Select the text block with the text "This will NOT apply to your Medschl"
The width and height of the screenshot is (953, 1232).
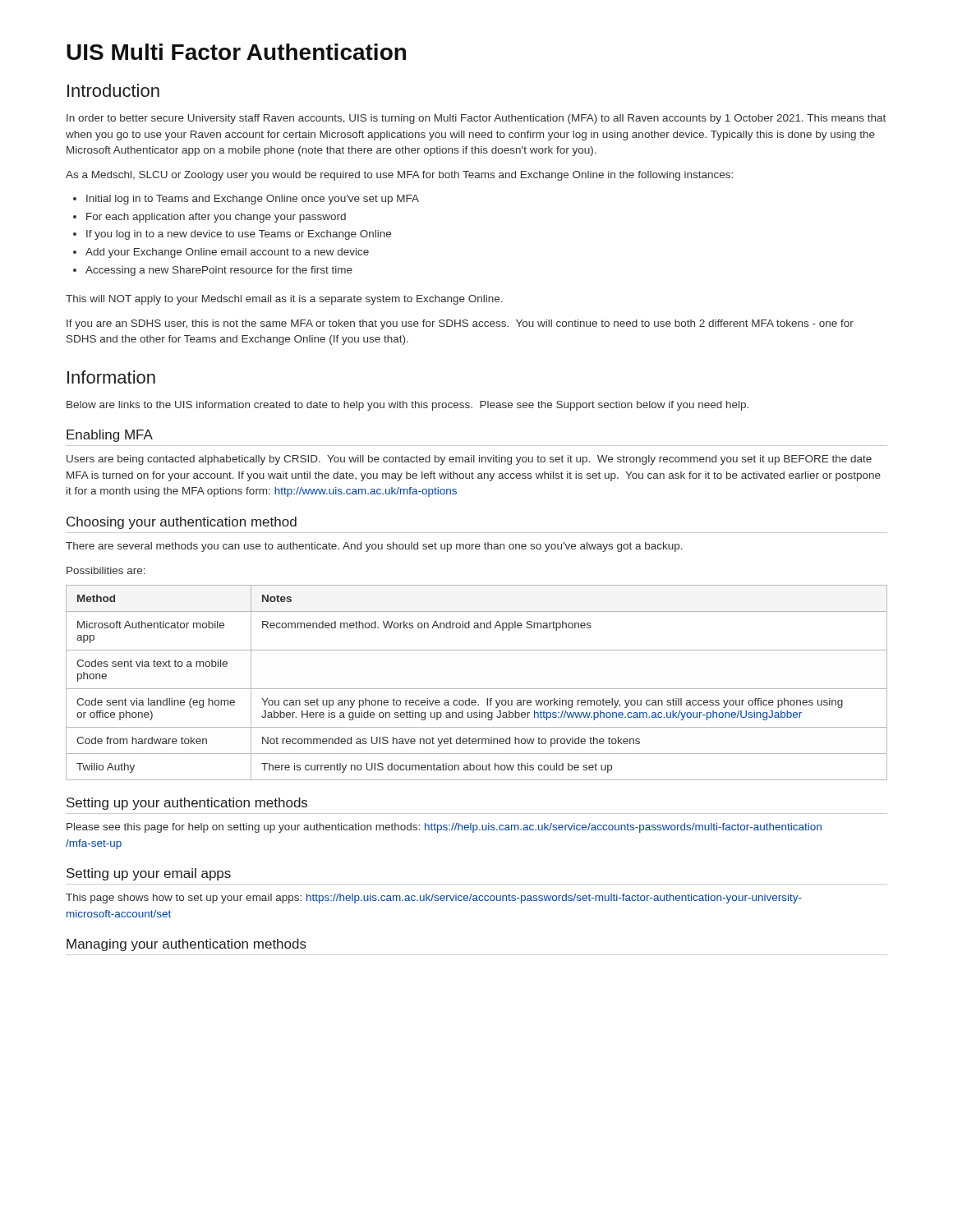(x=284, y=299)
